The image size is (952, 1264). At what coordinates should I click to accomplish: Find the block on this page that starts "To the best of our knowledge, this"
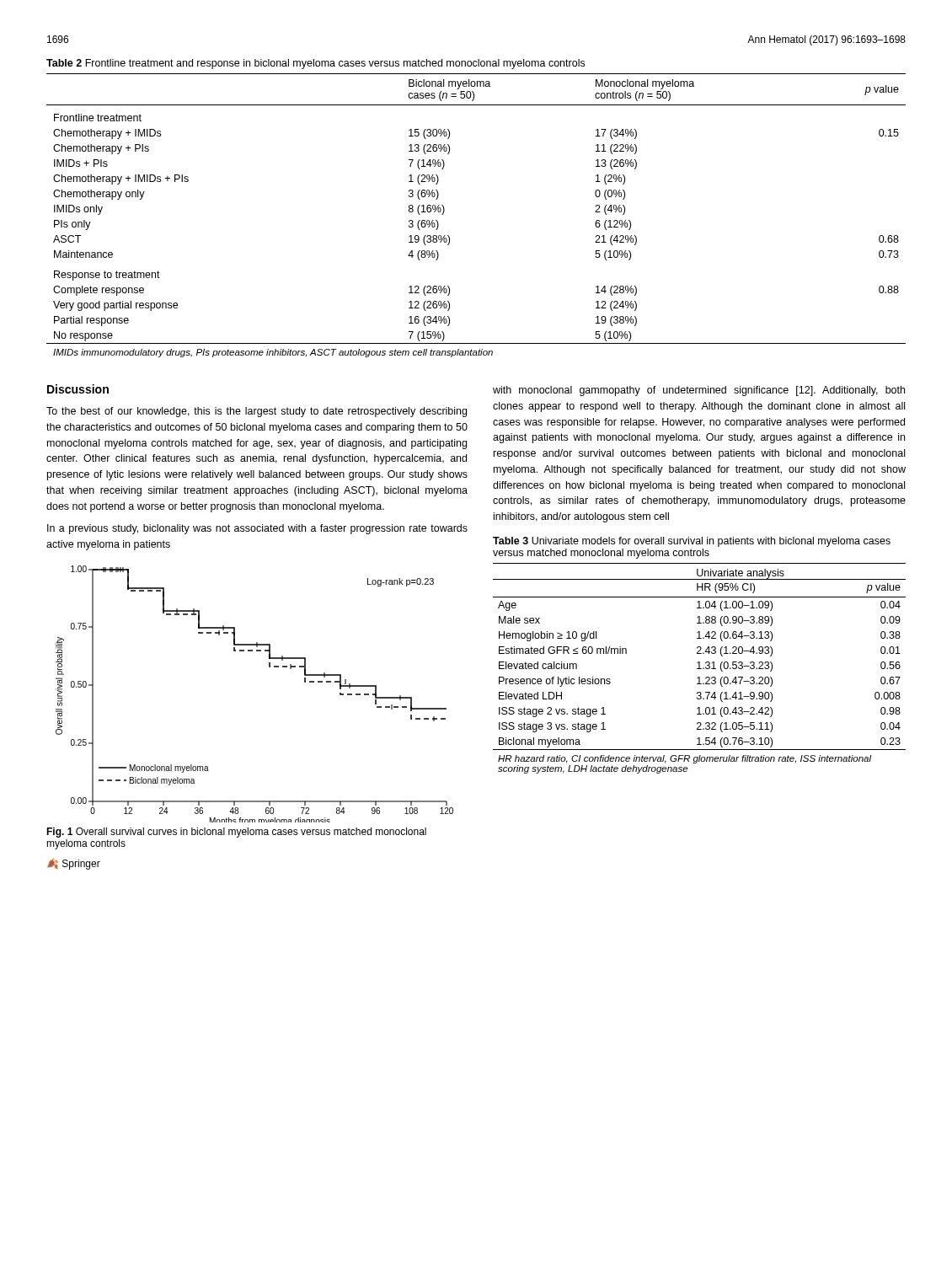[257, 459]
